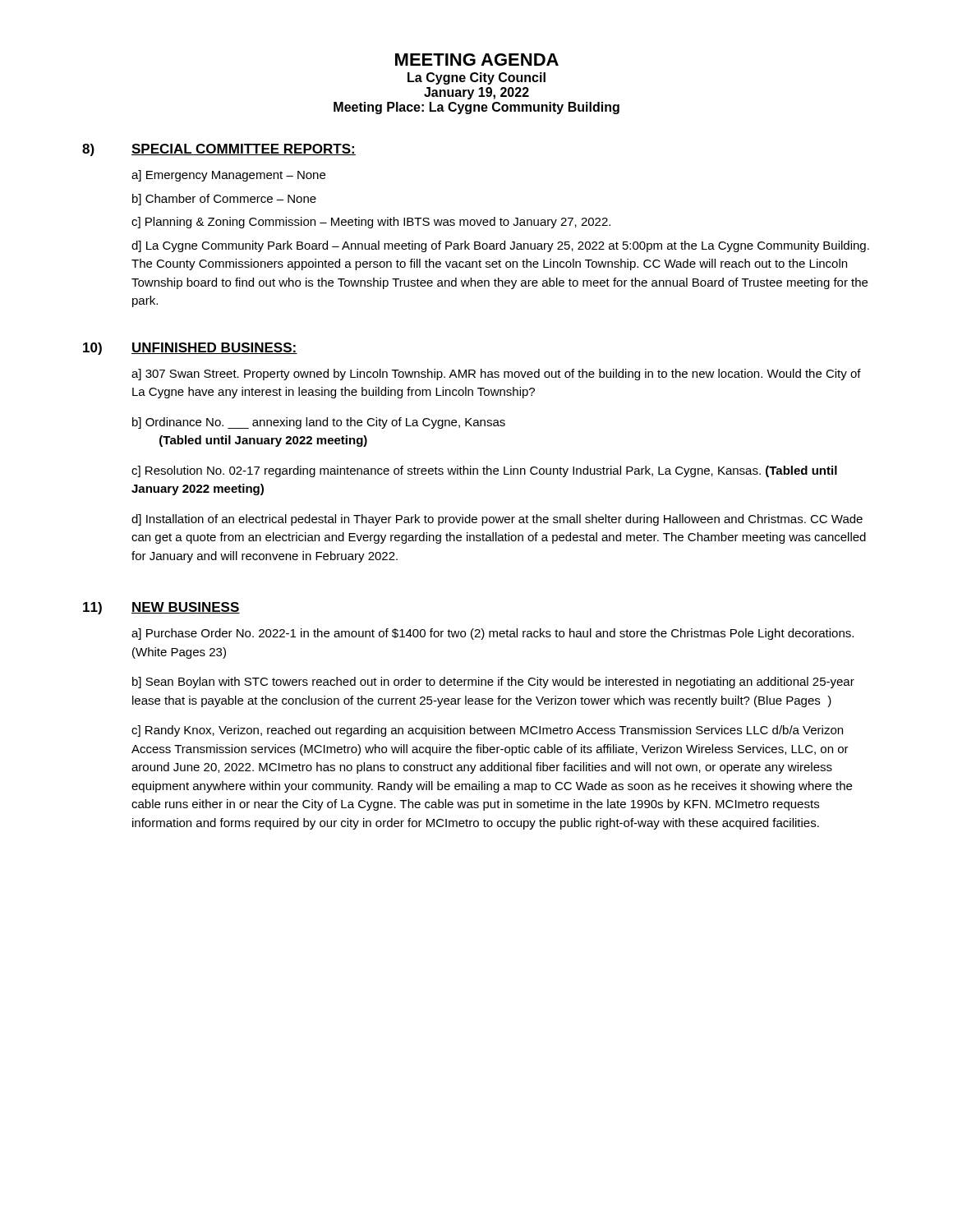953x1232 pixels.
Task: Point to the block beginning "b] Ordinance No. ___ annexing land to"
Action: (318, 431)
